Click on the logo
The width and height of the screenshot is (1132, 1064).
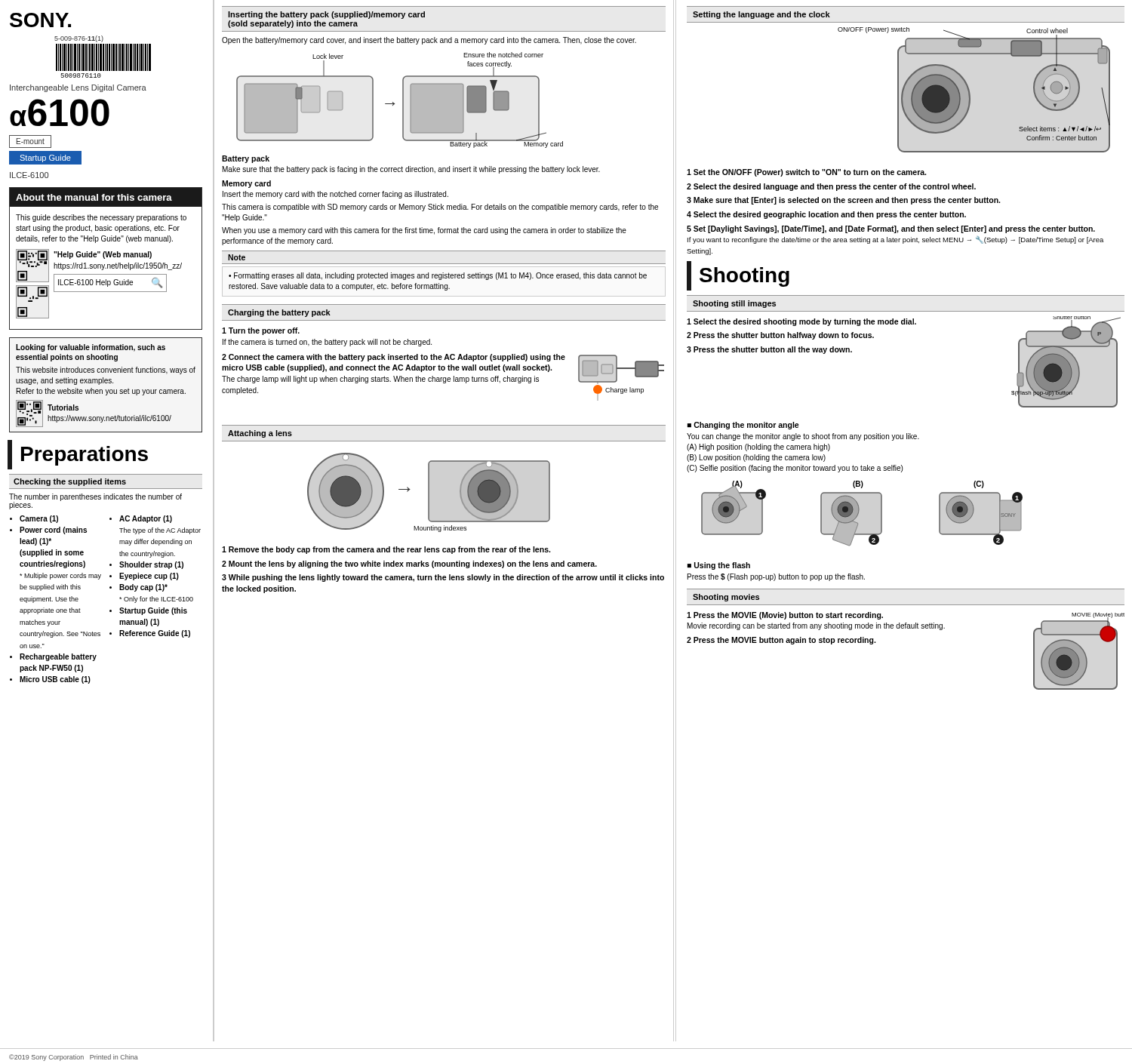(106, 21)
